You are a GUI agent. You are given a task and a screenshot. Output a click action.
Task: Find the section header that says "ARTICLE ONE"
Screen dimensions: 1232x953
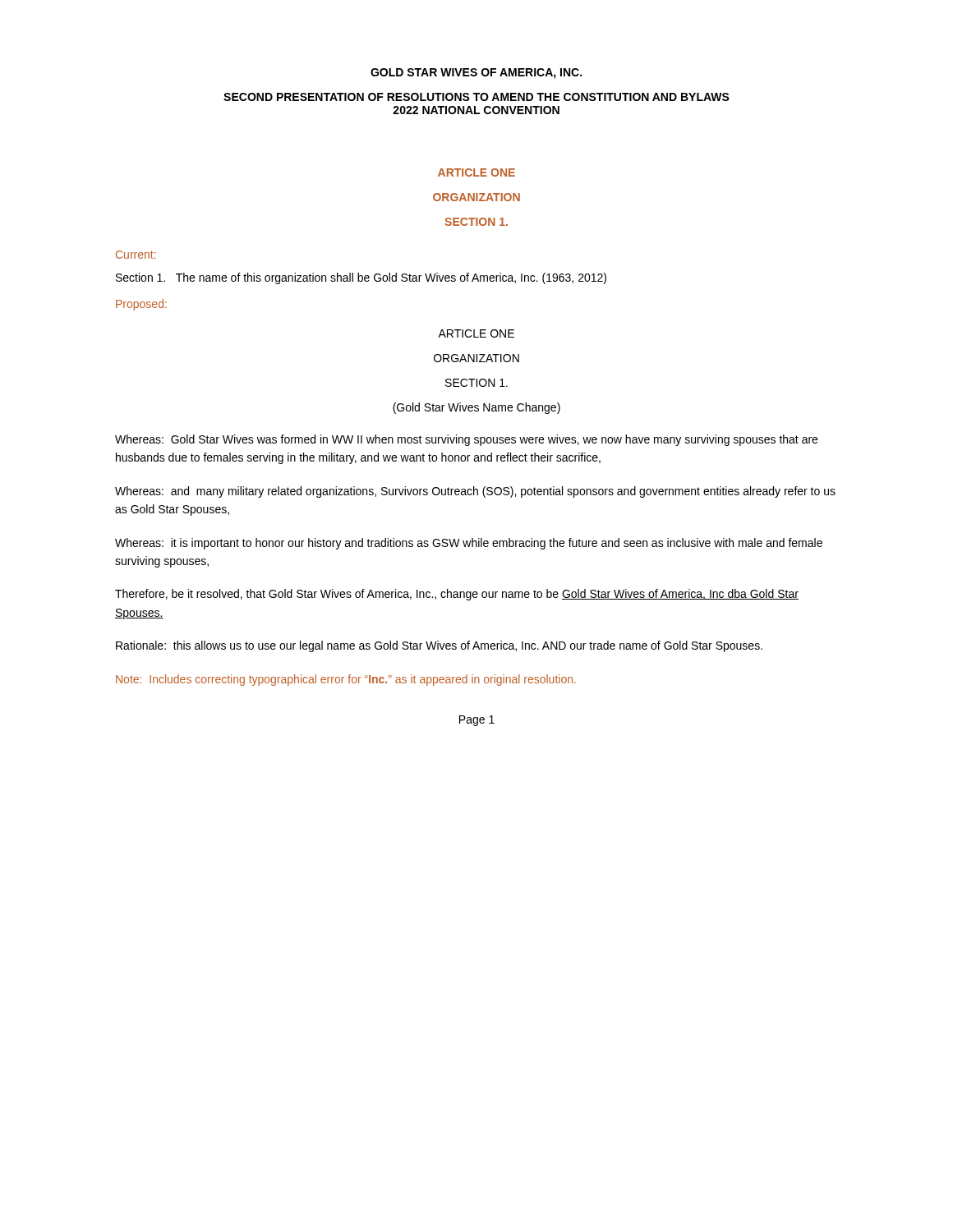point(476,172)
